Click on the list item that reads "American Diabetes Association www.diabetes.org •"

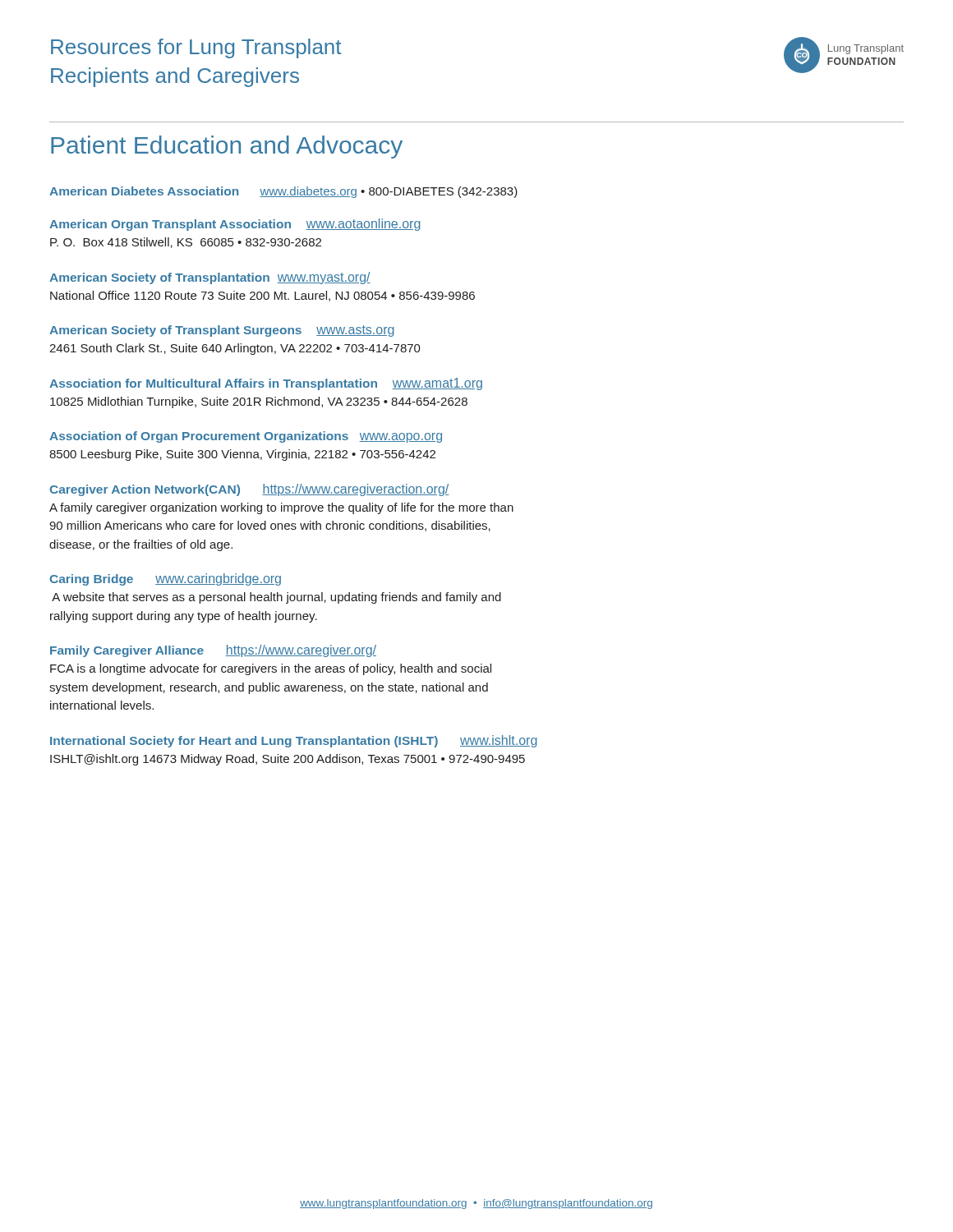[x=284, y=191]
